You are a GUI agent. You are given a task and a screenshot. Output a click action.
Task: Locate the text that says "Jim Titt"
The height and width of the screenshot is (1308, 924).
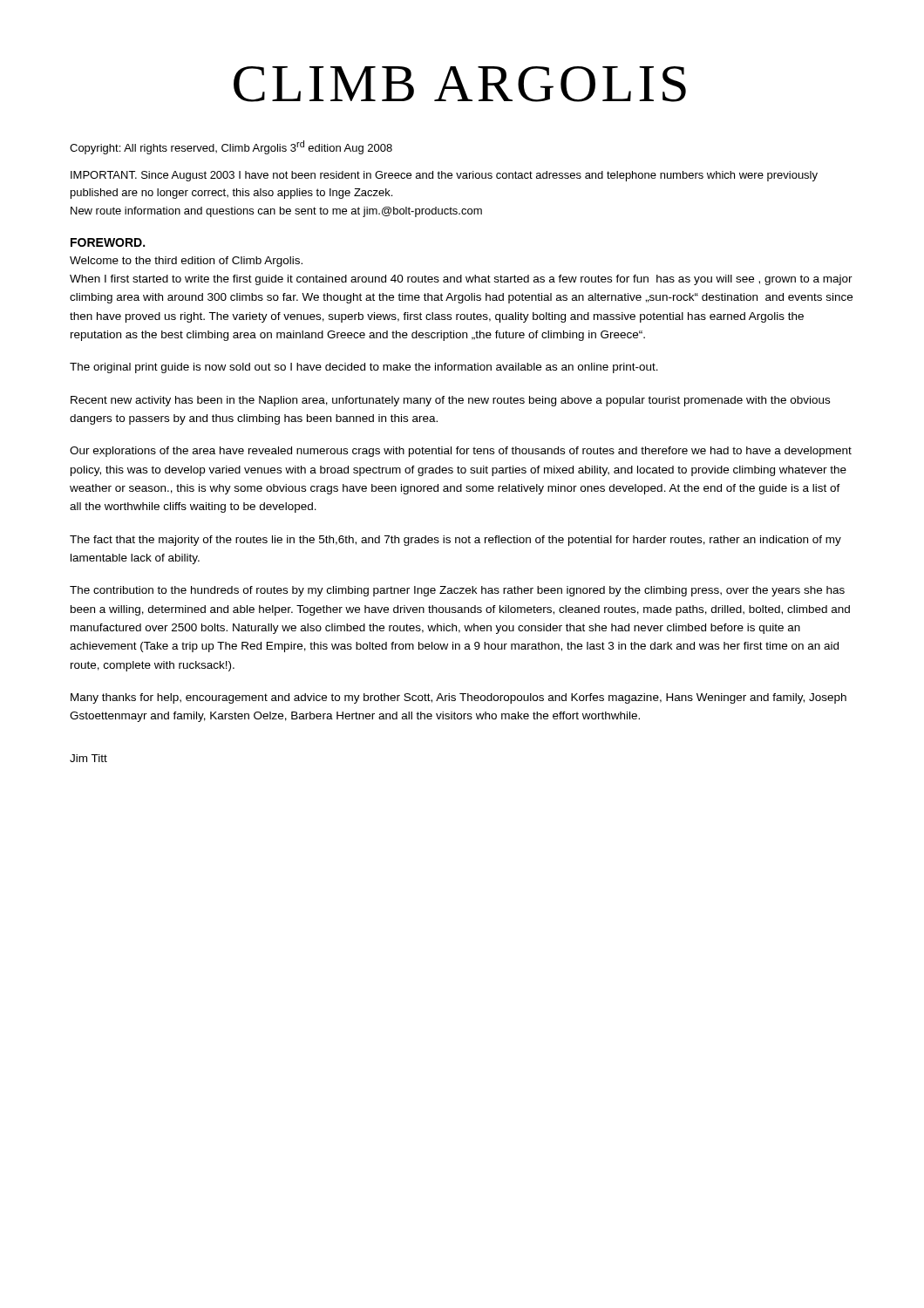pos(88,758)
